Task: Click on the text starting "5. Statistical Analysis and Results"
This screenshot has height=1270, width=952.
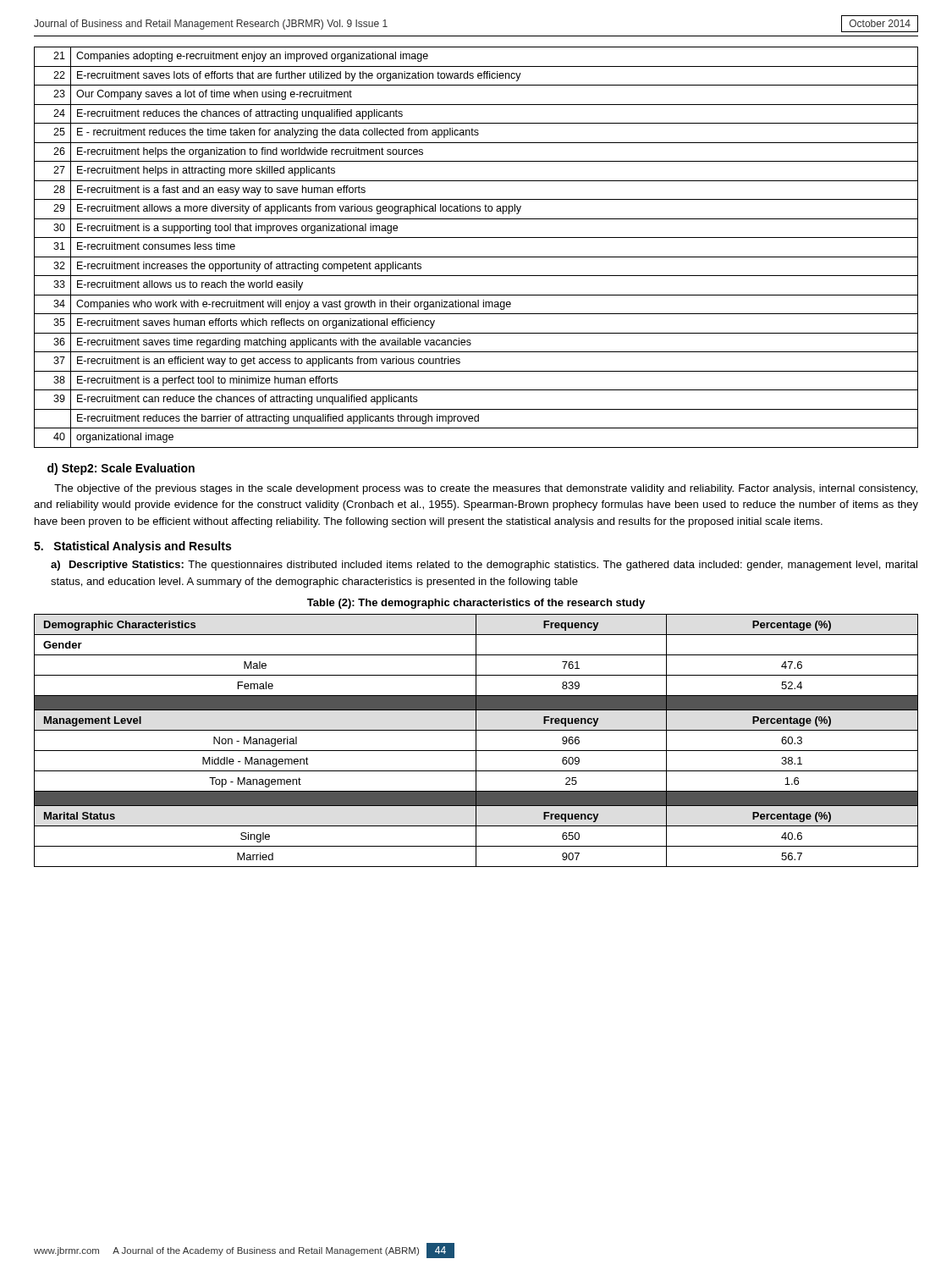Action: tap(133, 546)
